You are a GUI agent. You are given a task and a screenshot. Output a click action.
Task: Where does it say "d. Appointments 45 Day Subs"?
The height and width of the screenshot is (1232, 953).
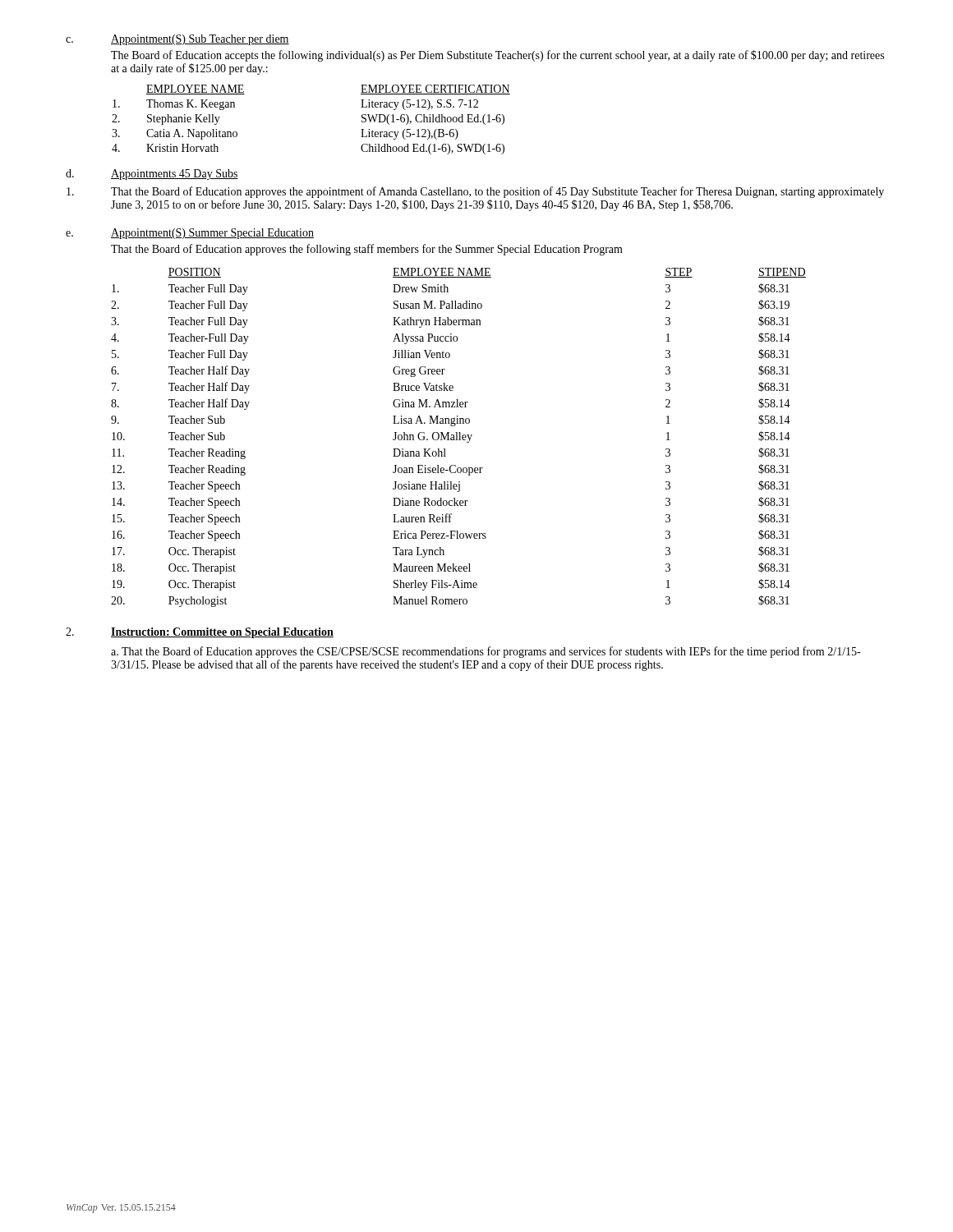(x=152, y=174)
